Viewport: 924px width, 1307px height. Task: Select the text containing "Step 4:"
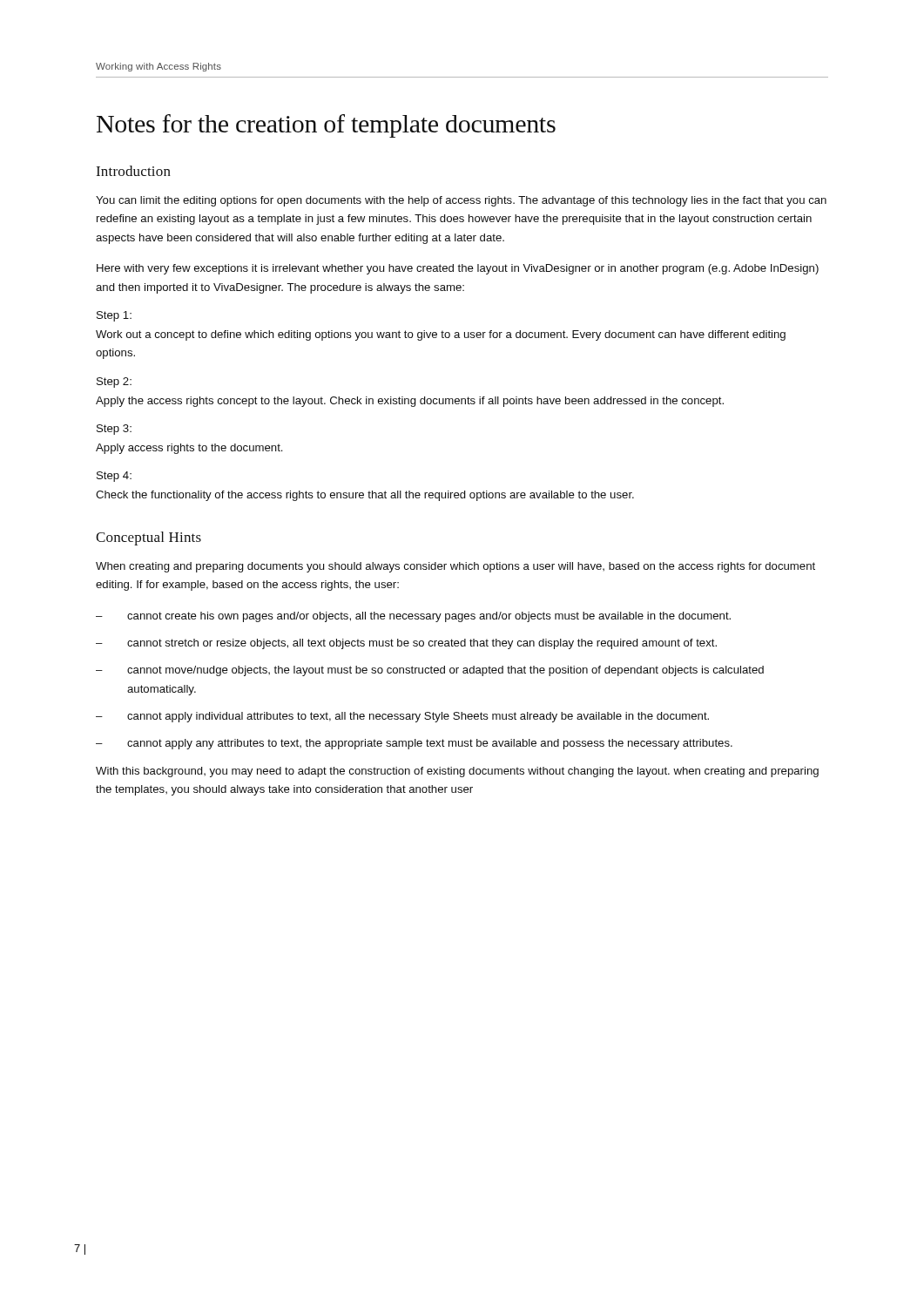[114, 477]
